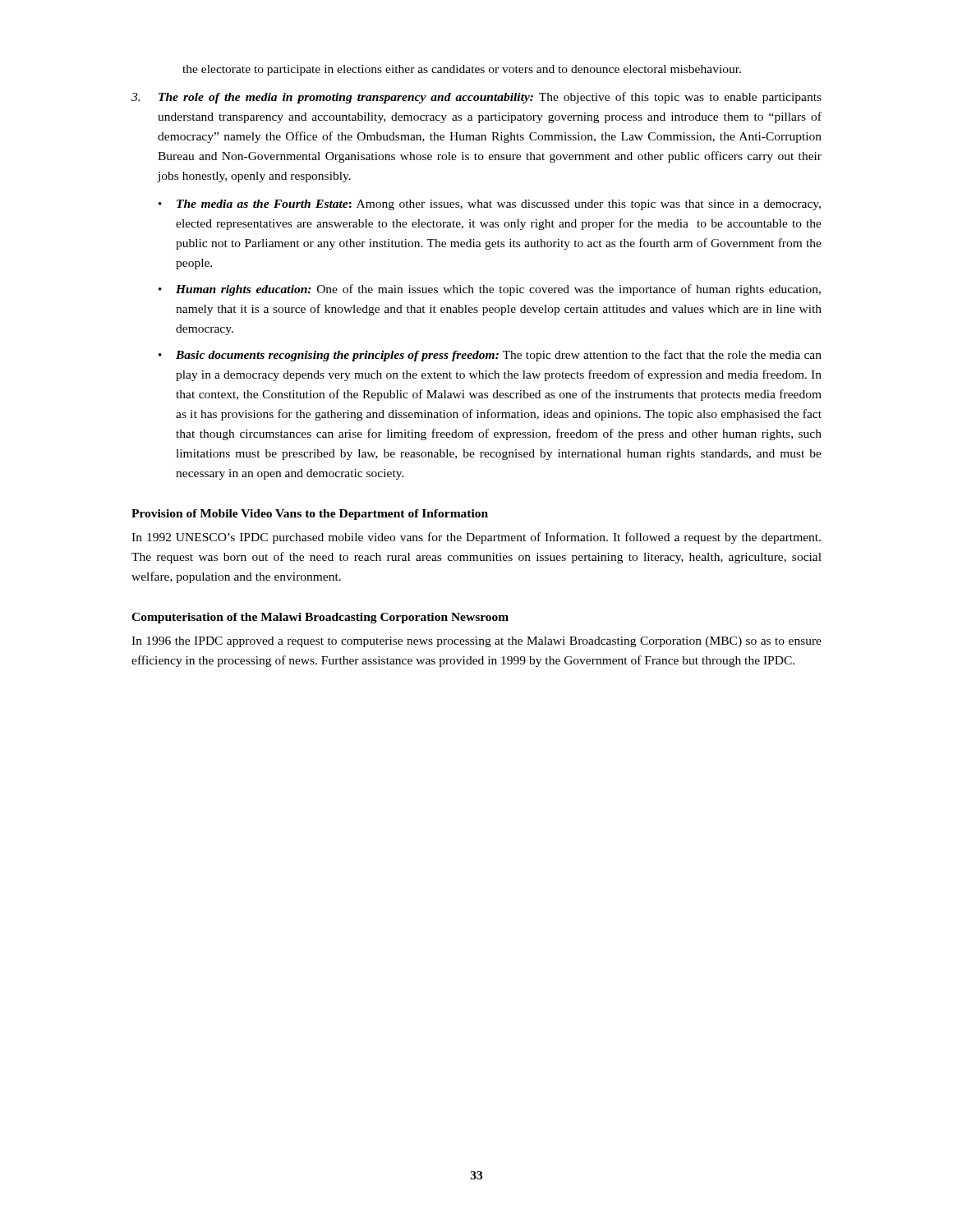Find the text starting "In 1992 UNESCO’s IPDC purchased"
The image size is (953, 1232).
click(476, 557)
